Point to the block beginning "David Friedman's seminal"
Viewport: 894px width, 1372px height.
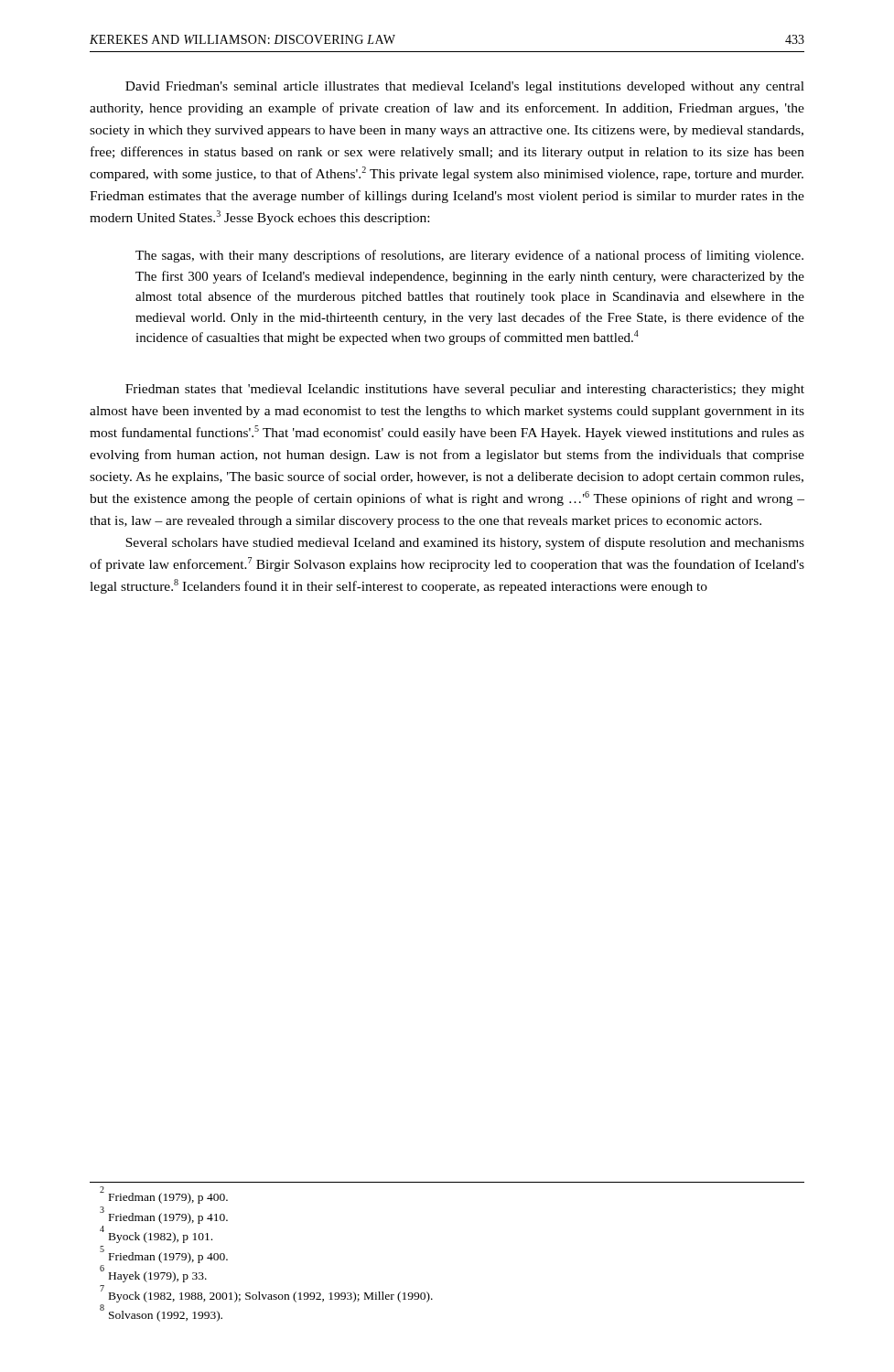tap(447, 152)
